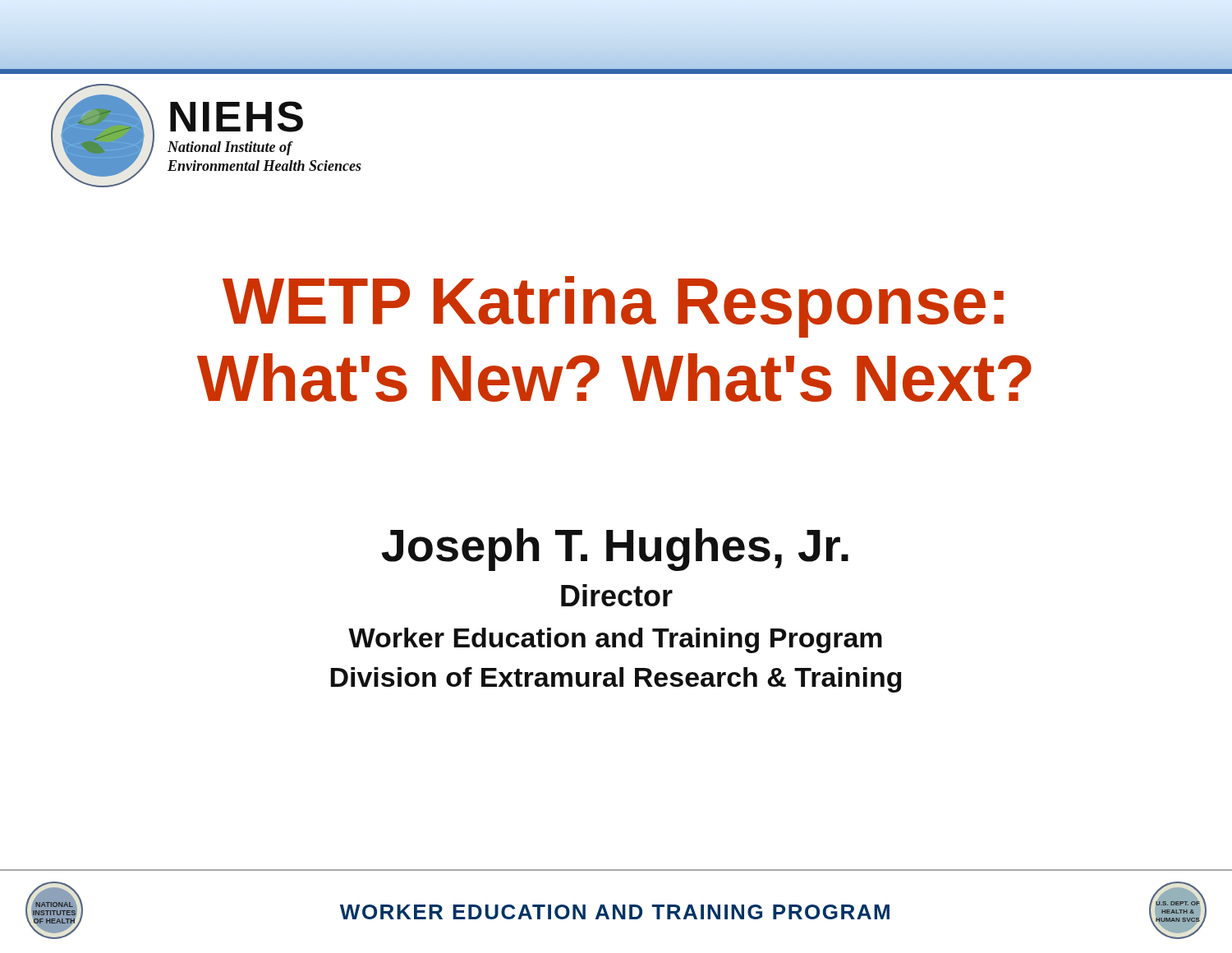Click on the text block that says "Worker Education and Training"

pyautogui.click(x=616, y=638)
